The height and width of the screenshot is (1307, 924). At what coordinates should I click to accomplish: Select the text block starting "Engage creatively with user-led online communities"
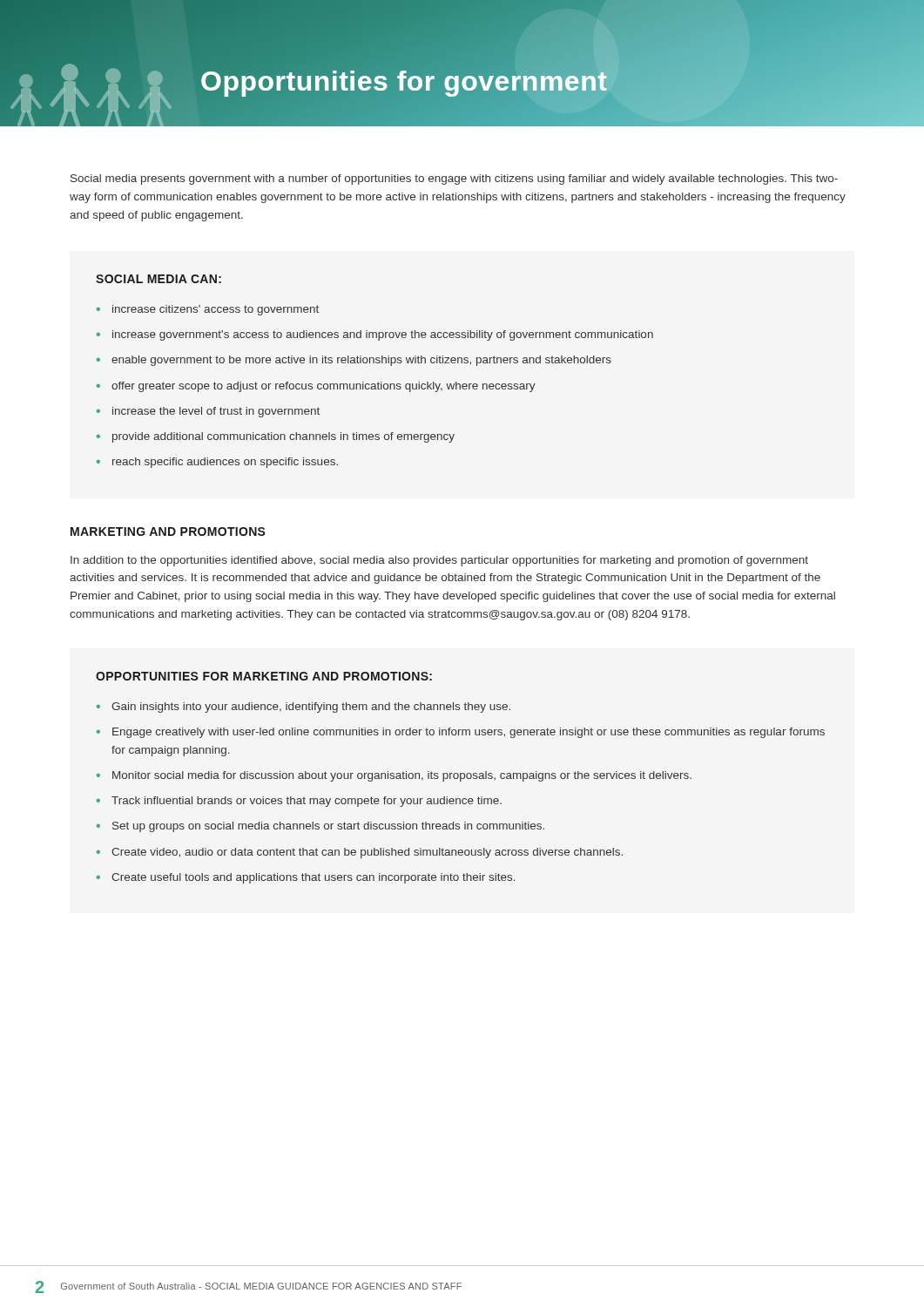pos(468,741)
